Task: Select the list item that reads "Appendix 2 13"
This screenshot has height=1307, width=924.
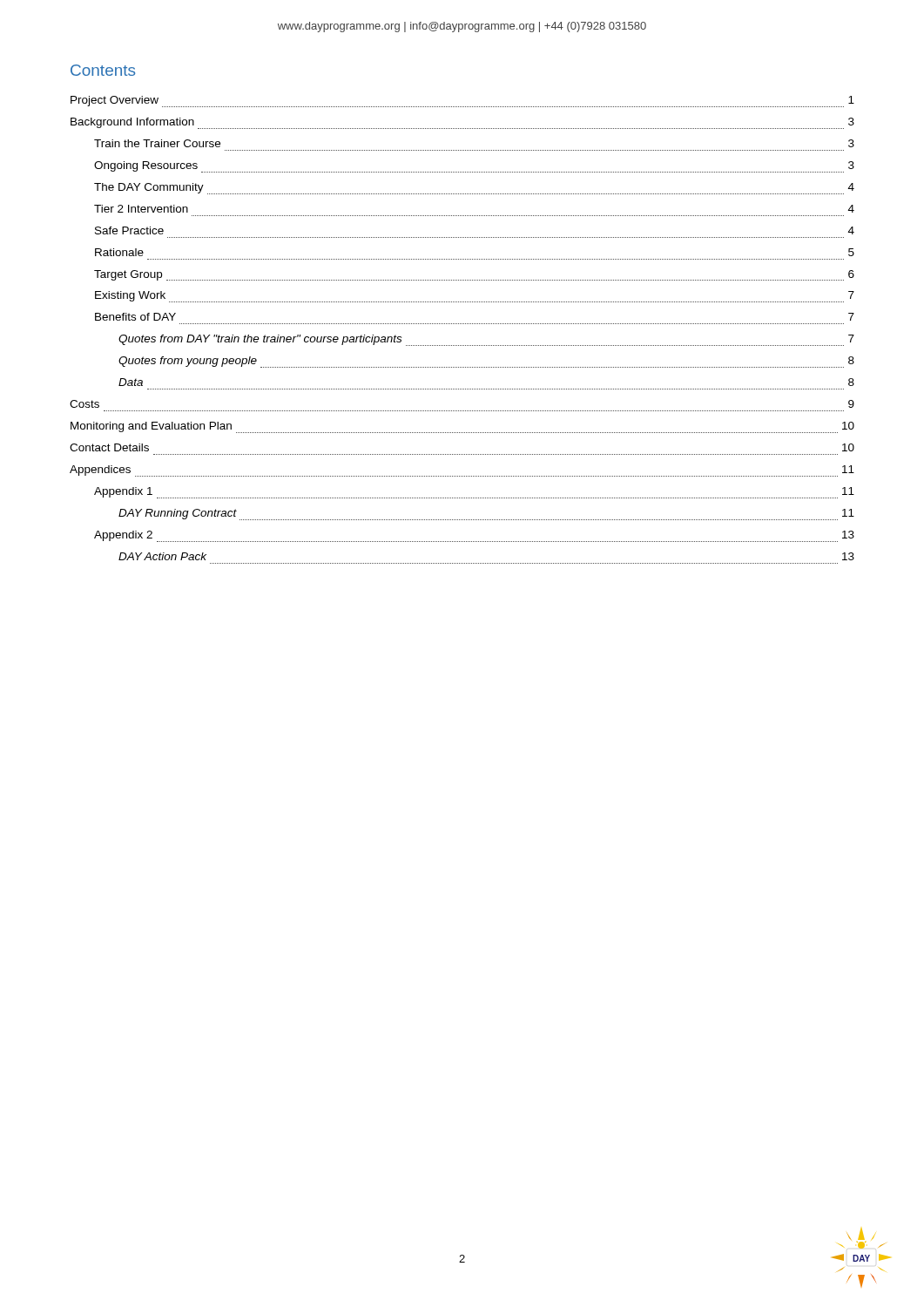Action: 462,535
